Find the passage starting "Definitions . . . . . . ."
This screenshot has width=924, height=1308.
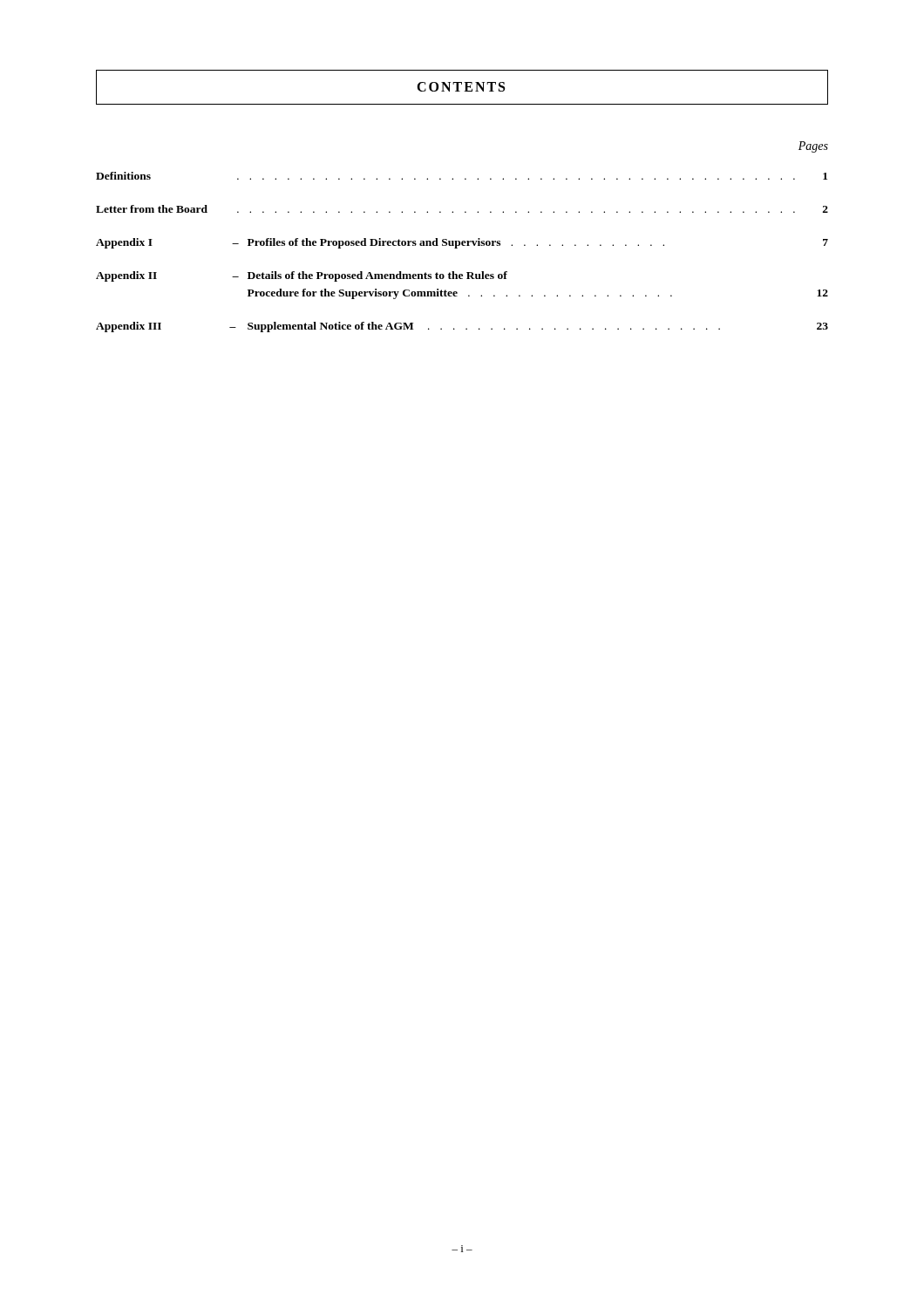pyautogui.click(x=462, y=176)
